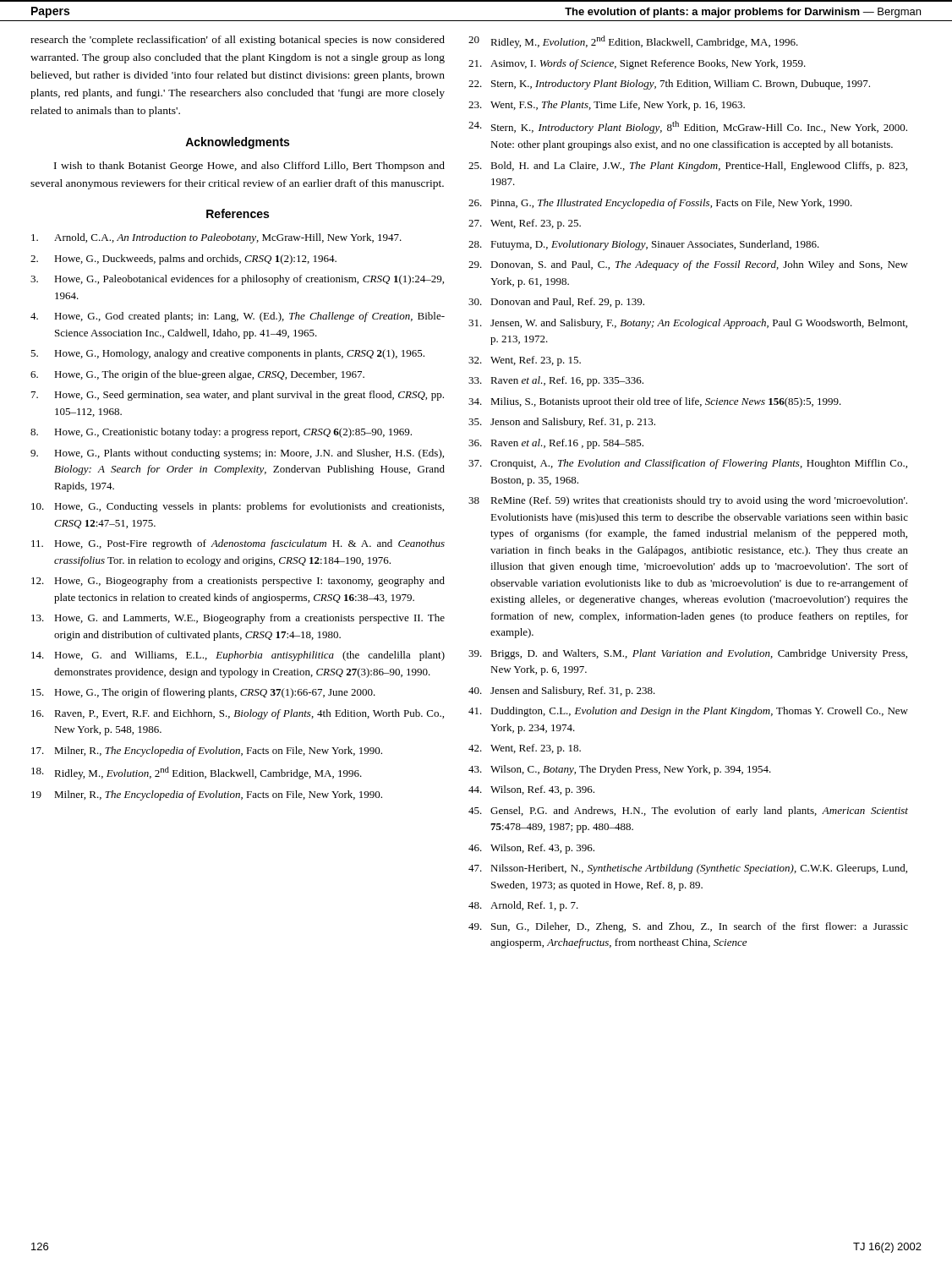Click on the passage starting "34. Milius, S., Botanists"

688,401
